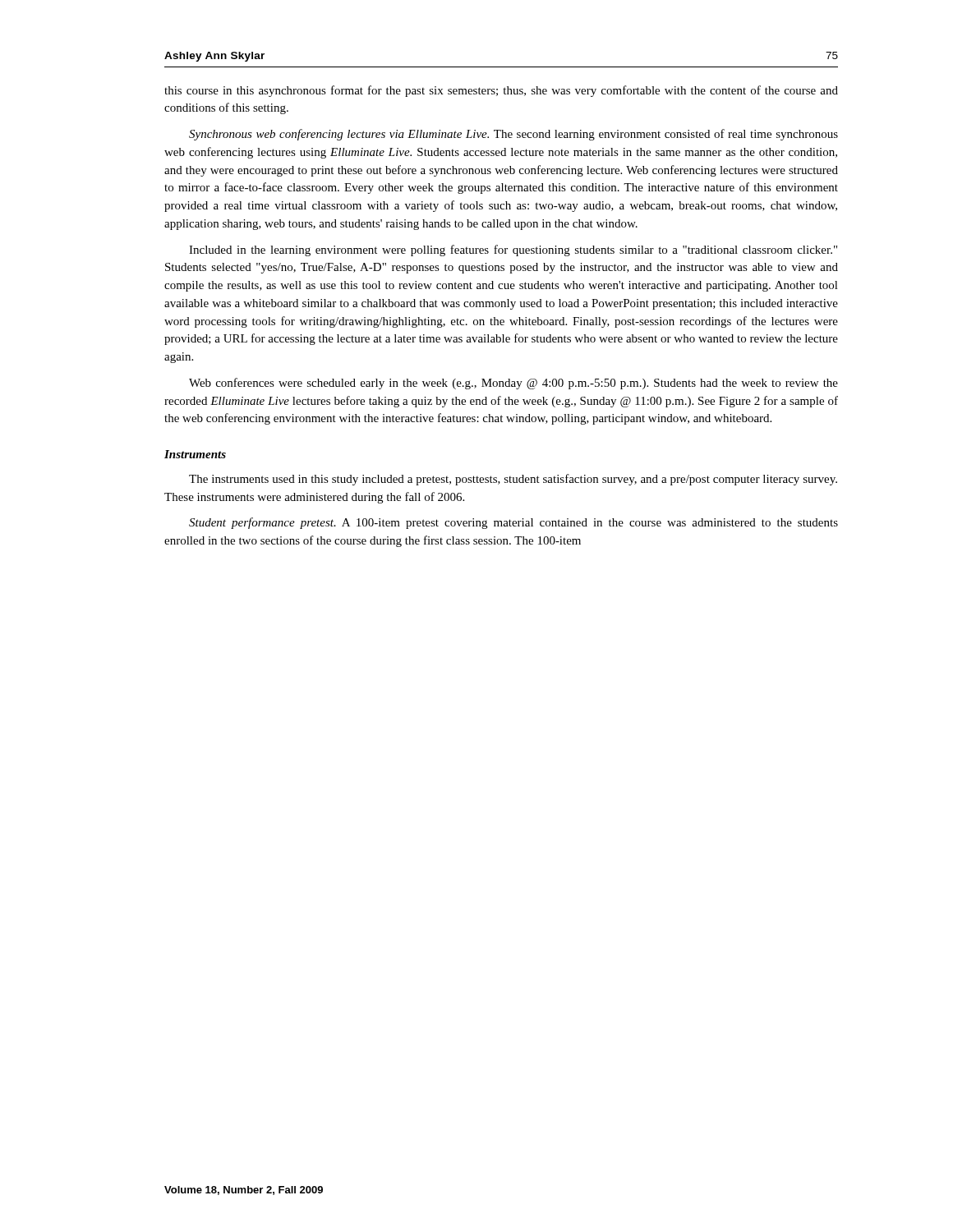Find the passage starting "Included in the learning environment were"
This screenshot has height=1232, width=953.
[501, 304]
